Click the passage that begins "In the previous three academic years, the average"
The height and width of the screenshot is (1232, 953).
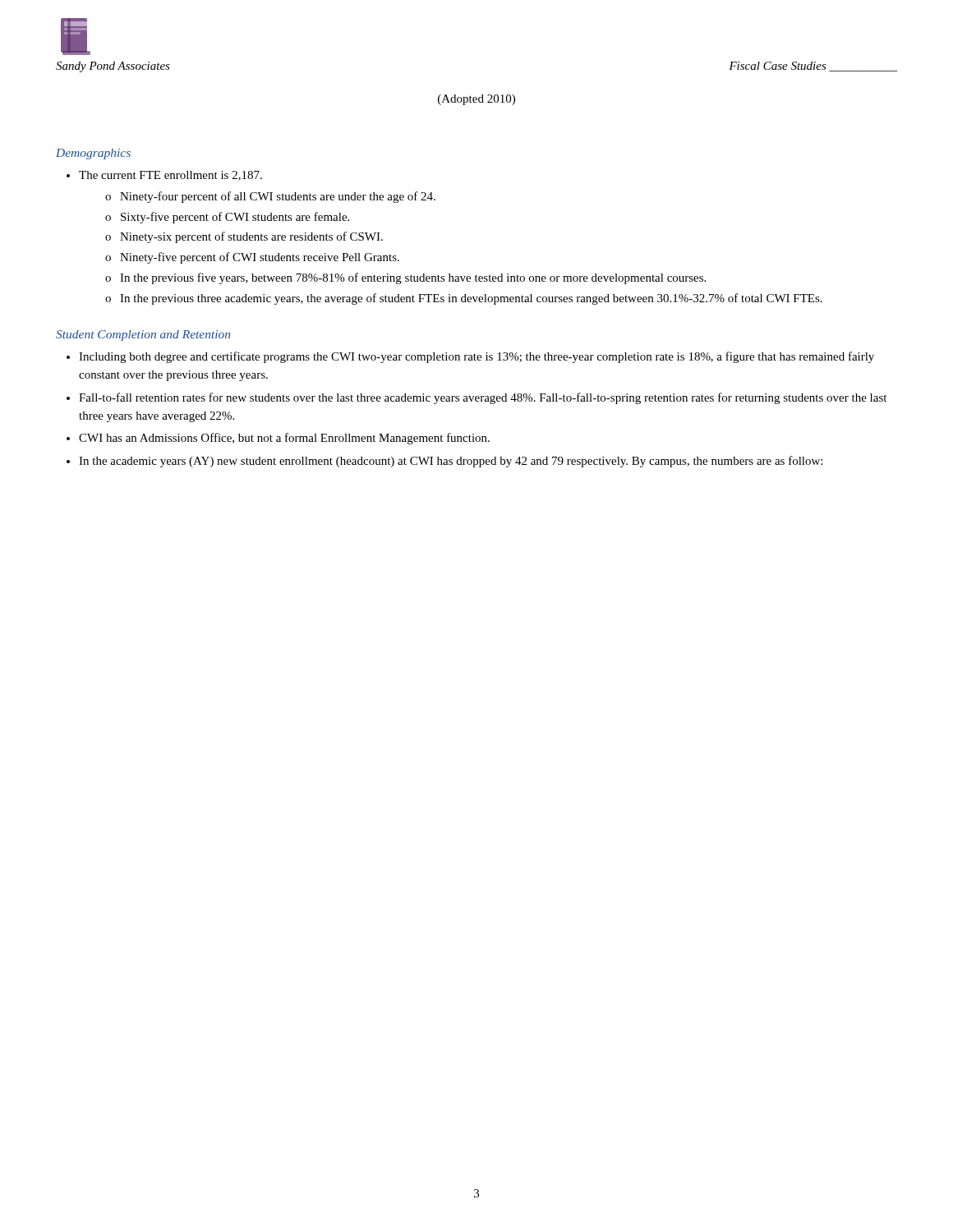[471, 298]
